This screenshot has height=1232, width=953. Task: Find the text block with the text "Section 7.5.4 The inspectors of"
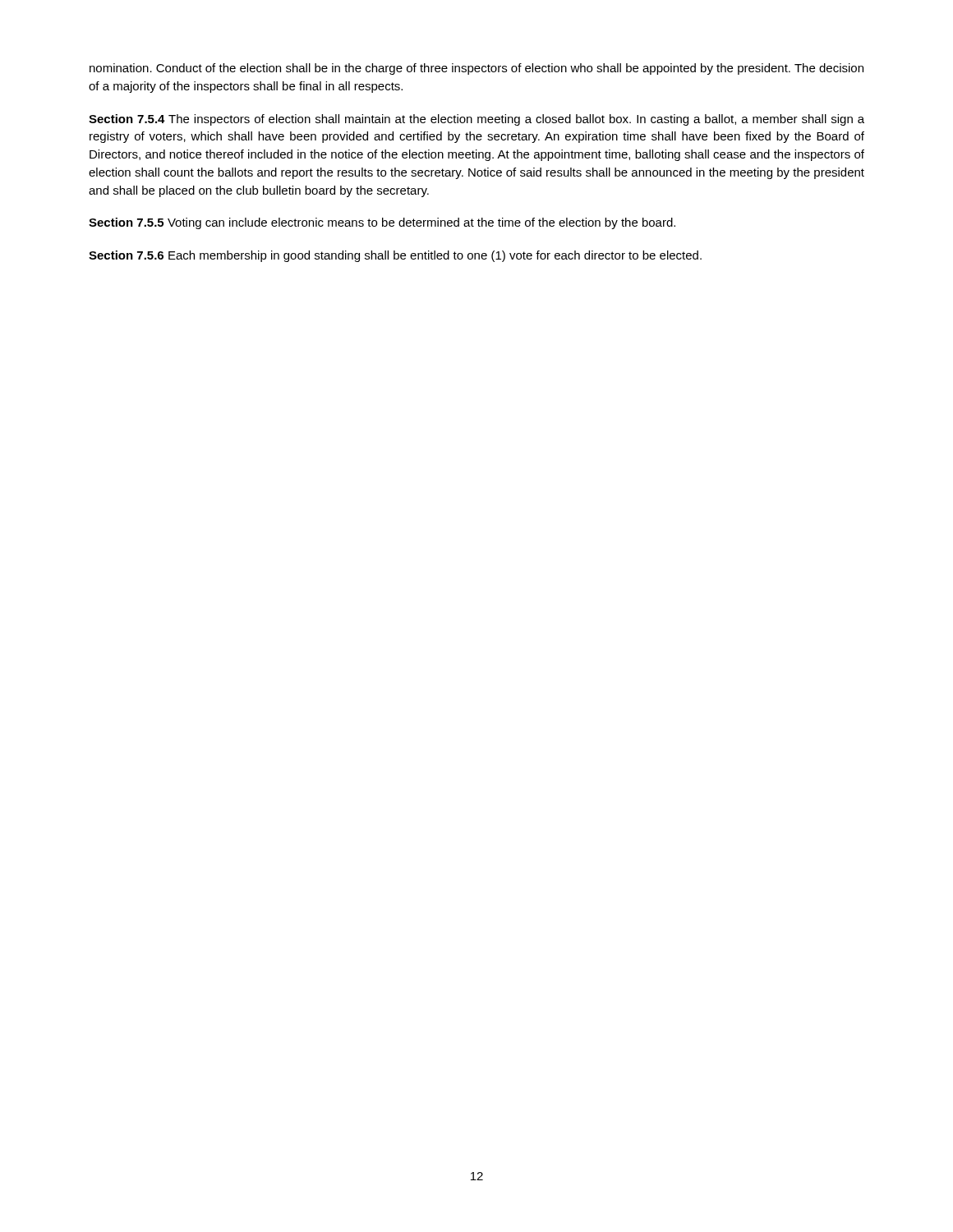(476, 154)
